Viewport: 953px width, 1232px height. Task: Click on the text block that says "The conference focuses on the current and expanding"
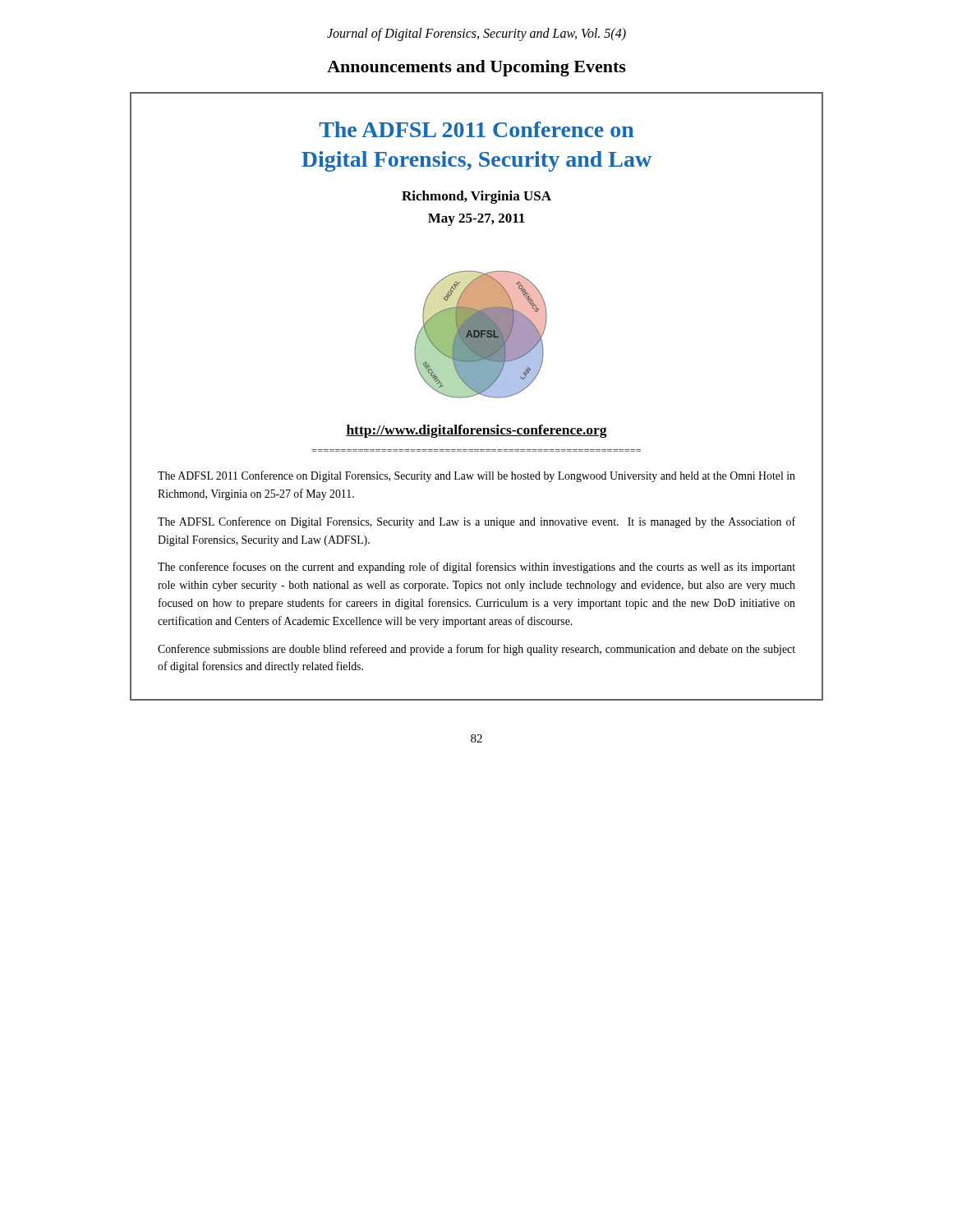coord(476,594)
